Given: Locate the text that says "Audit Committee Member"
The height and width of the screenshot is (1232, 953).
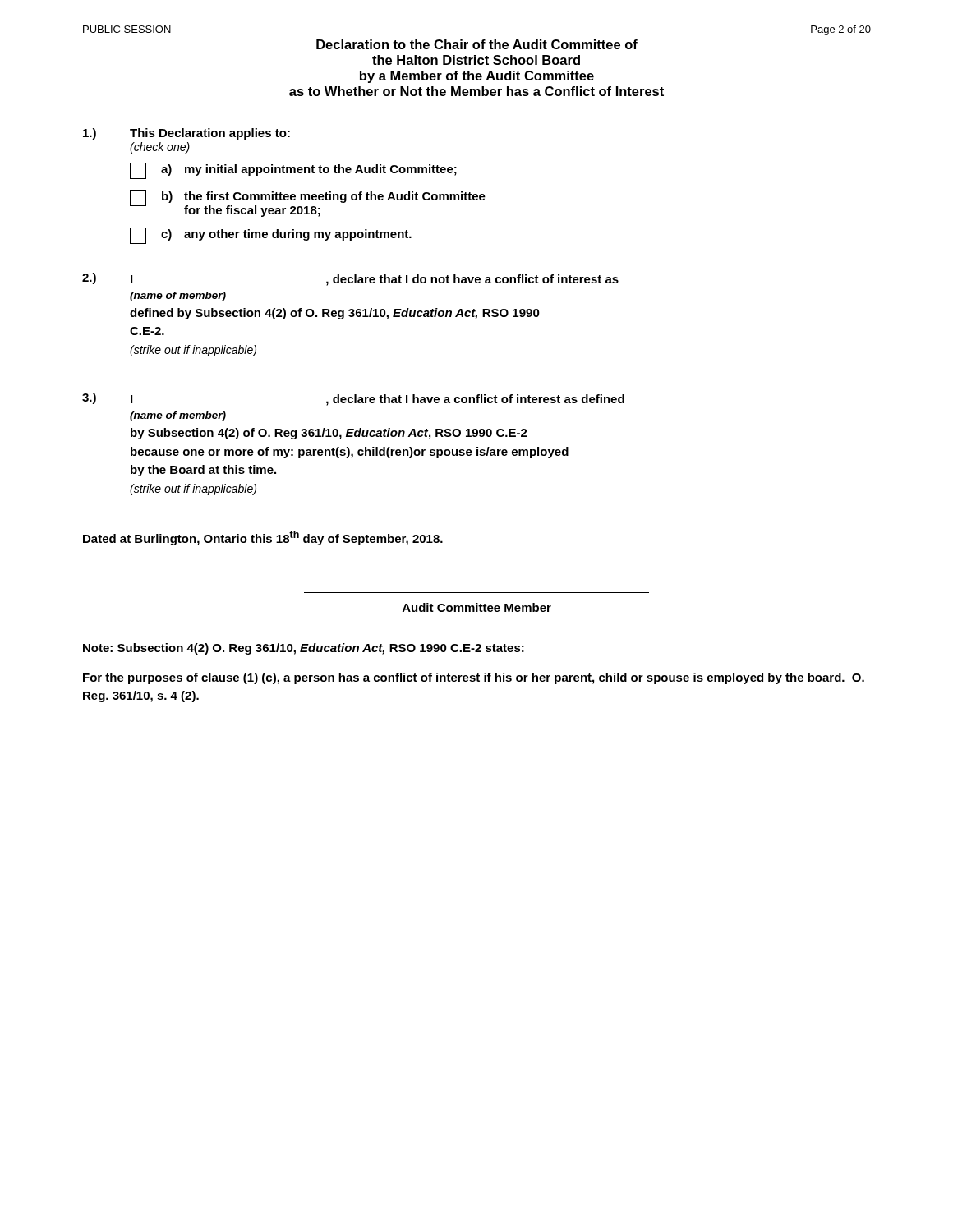Looking at the screenshot, I should click(x=476, y=603).
